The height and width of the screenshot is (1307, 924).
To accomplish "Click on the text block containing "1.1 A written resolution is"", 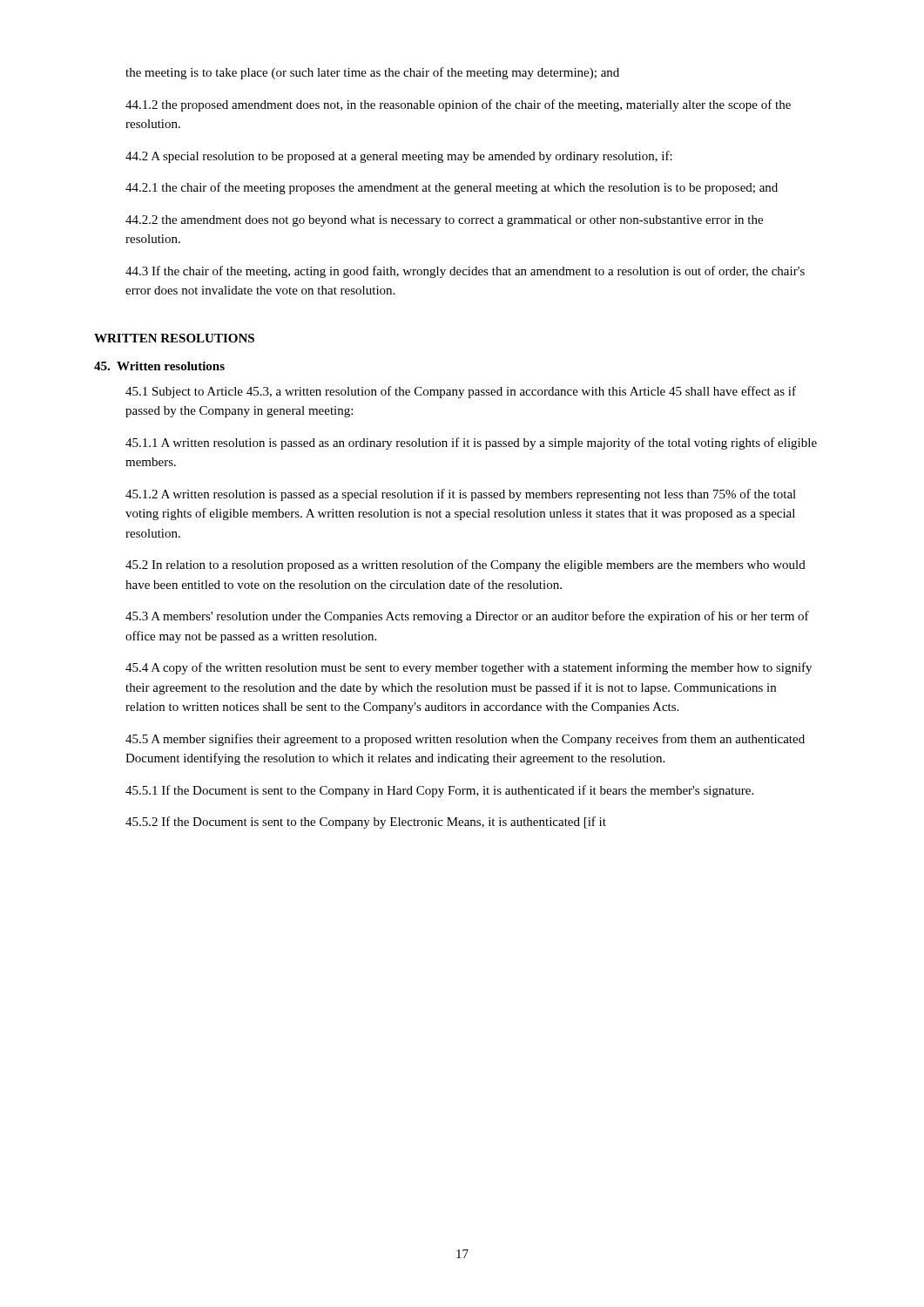I will [471, 452].
